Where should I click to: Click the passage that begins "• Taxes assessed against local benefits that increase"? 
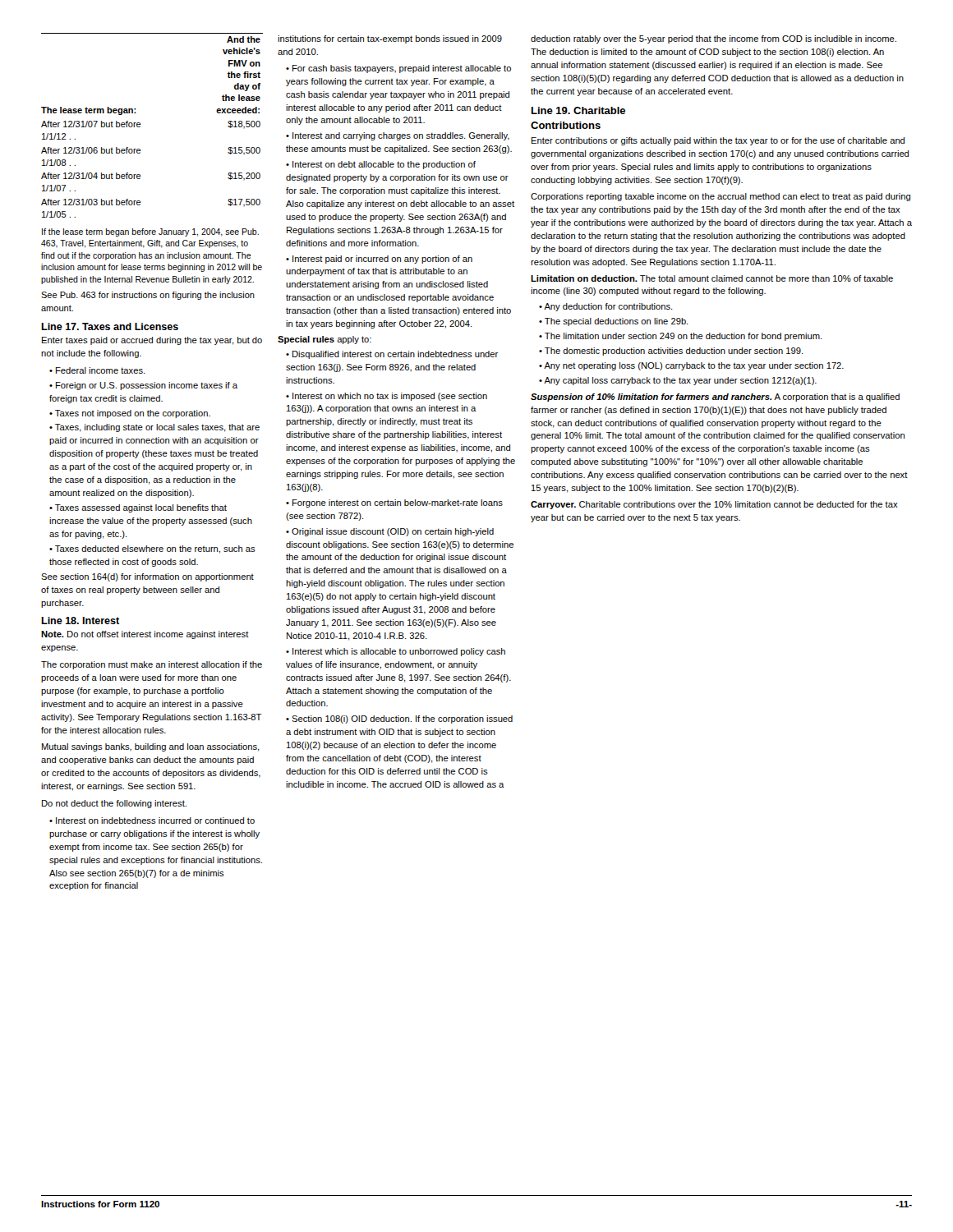151,521
